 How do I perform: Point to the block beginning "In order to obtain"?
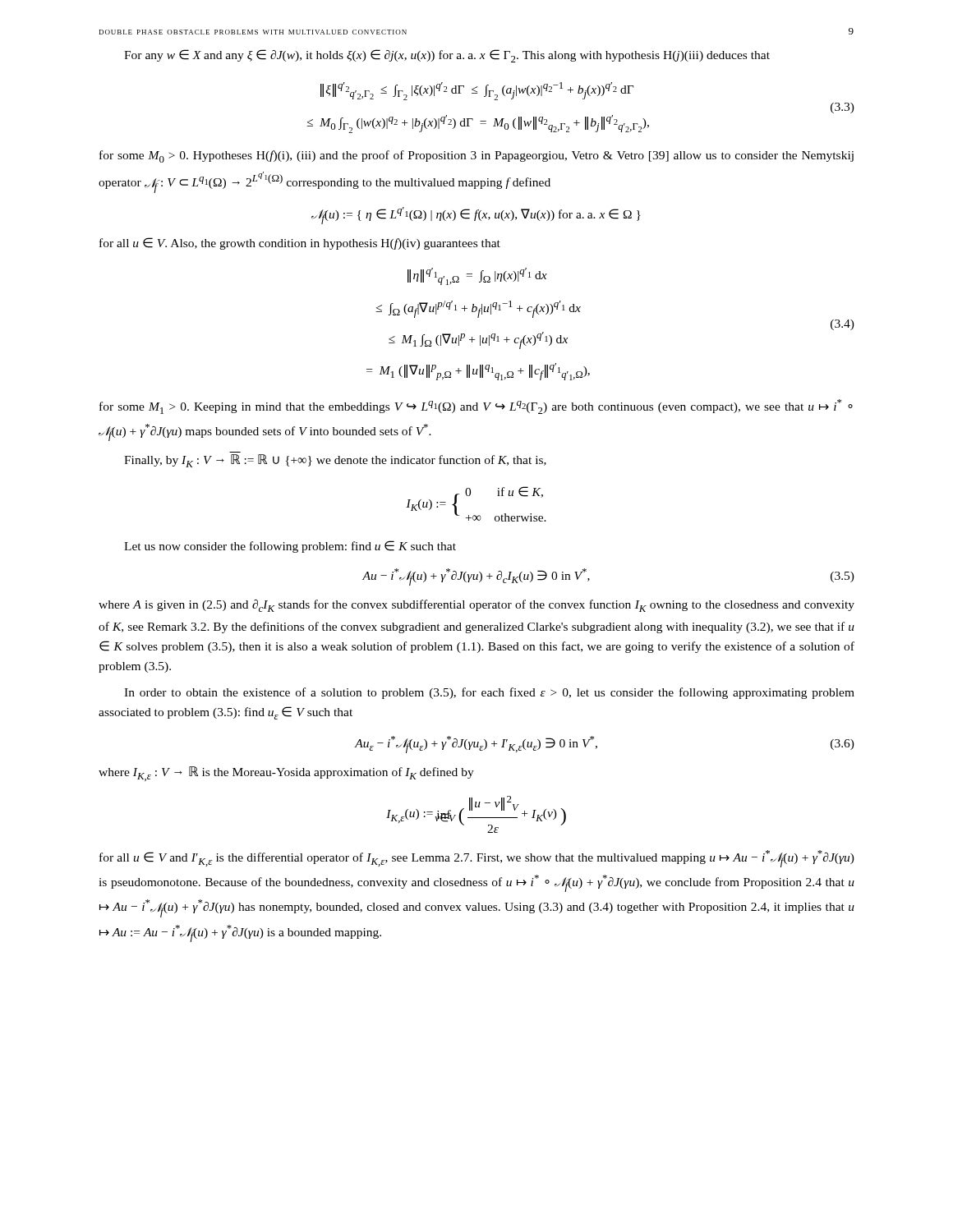click(x=476, y=703)
